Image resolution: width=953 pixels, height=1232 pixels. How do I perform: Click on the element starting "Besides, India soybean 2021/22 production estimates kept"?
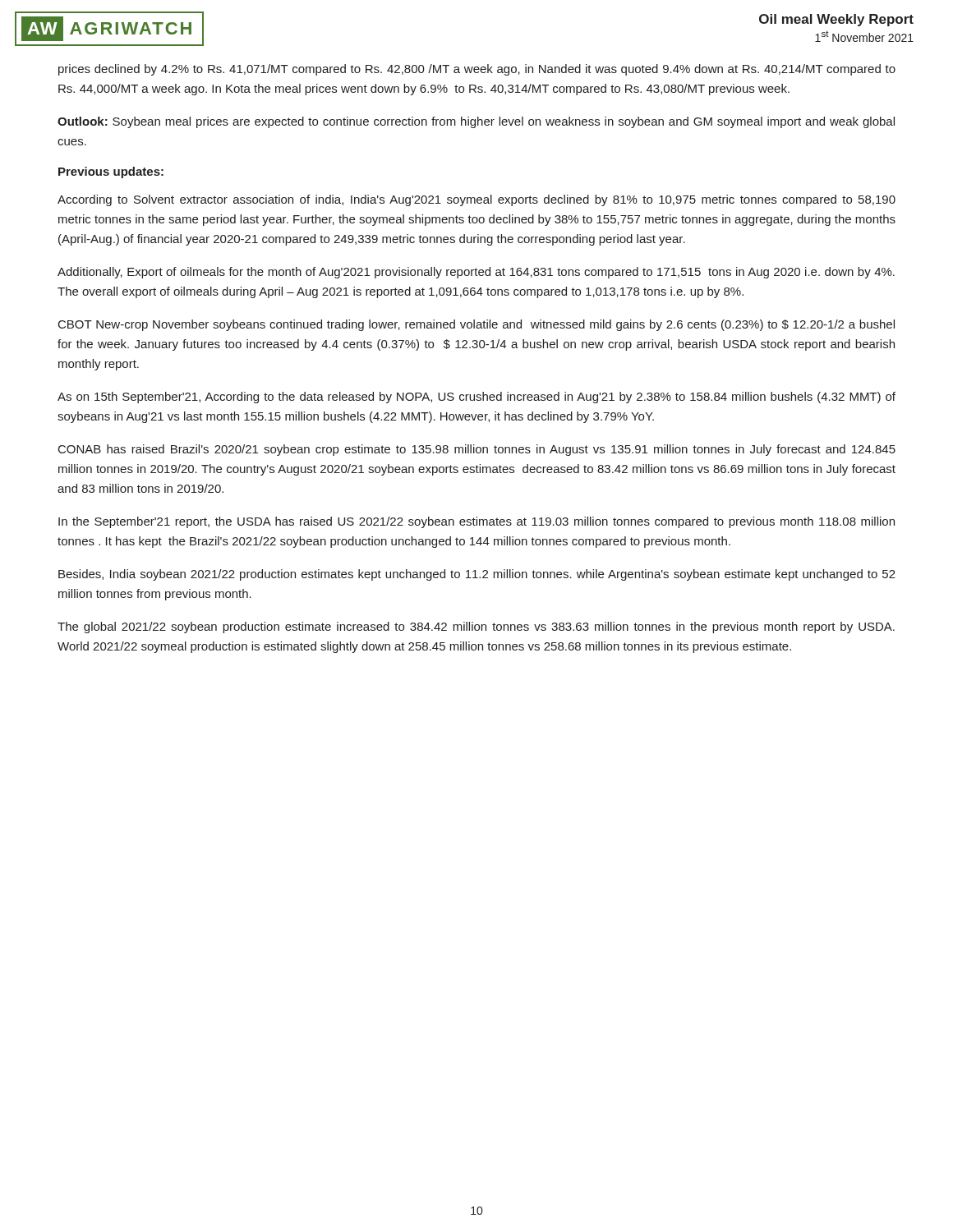[476, 584]
